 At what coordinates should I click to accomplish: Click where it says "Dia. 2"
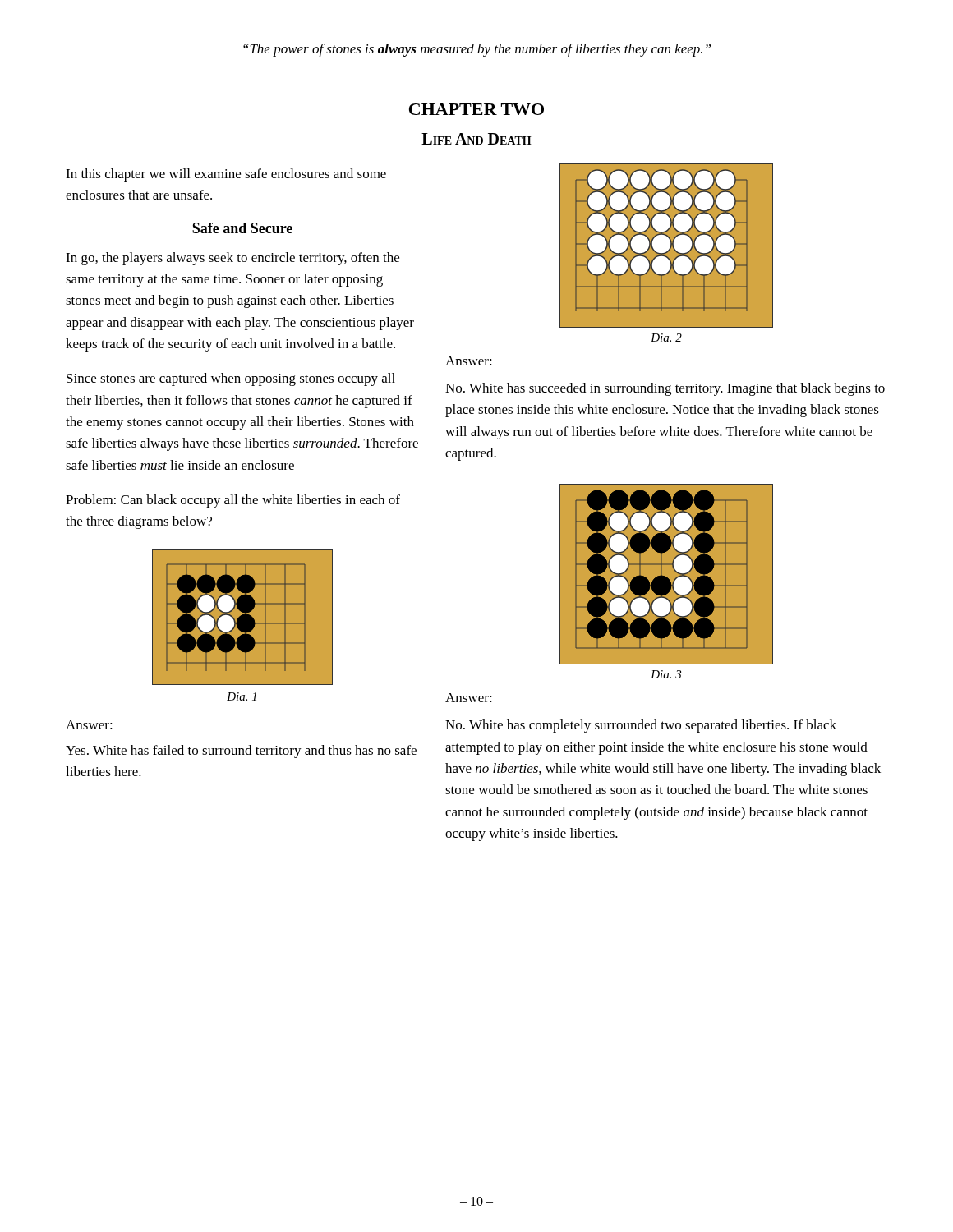666,338
